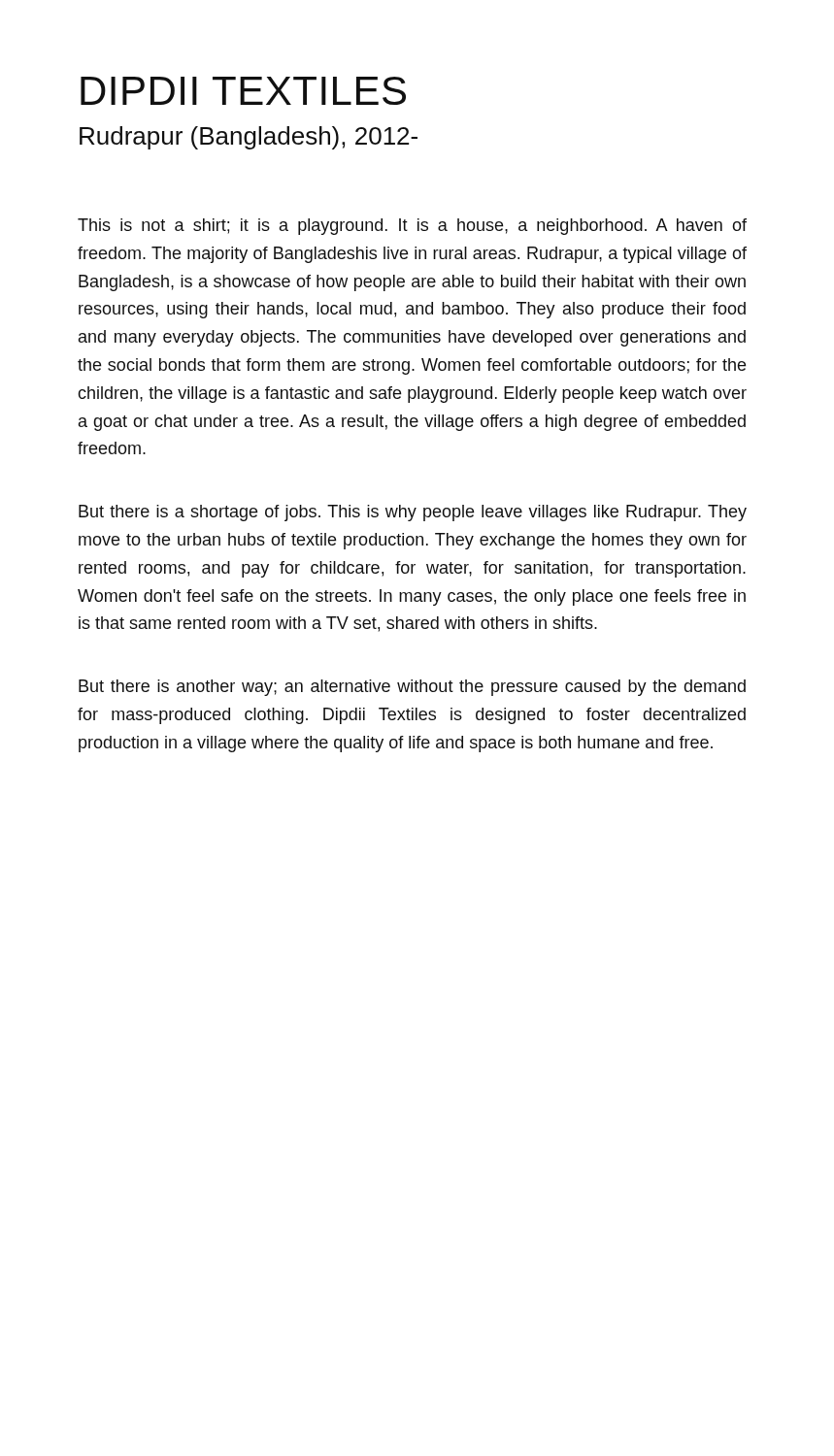Click the passage that begins "But there is another"
Image resolution: width=834 pixels, height=1456 pixels.
(x=412, y=714)
